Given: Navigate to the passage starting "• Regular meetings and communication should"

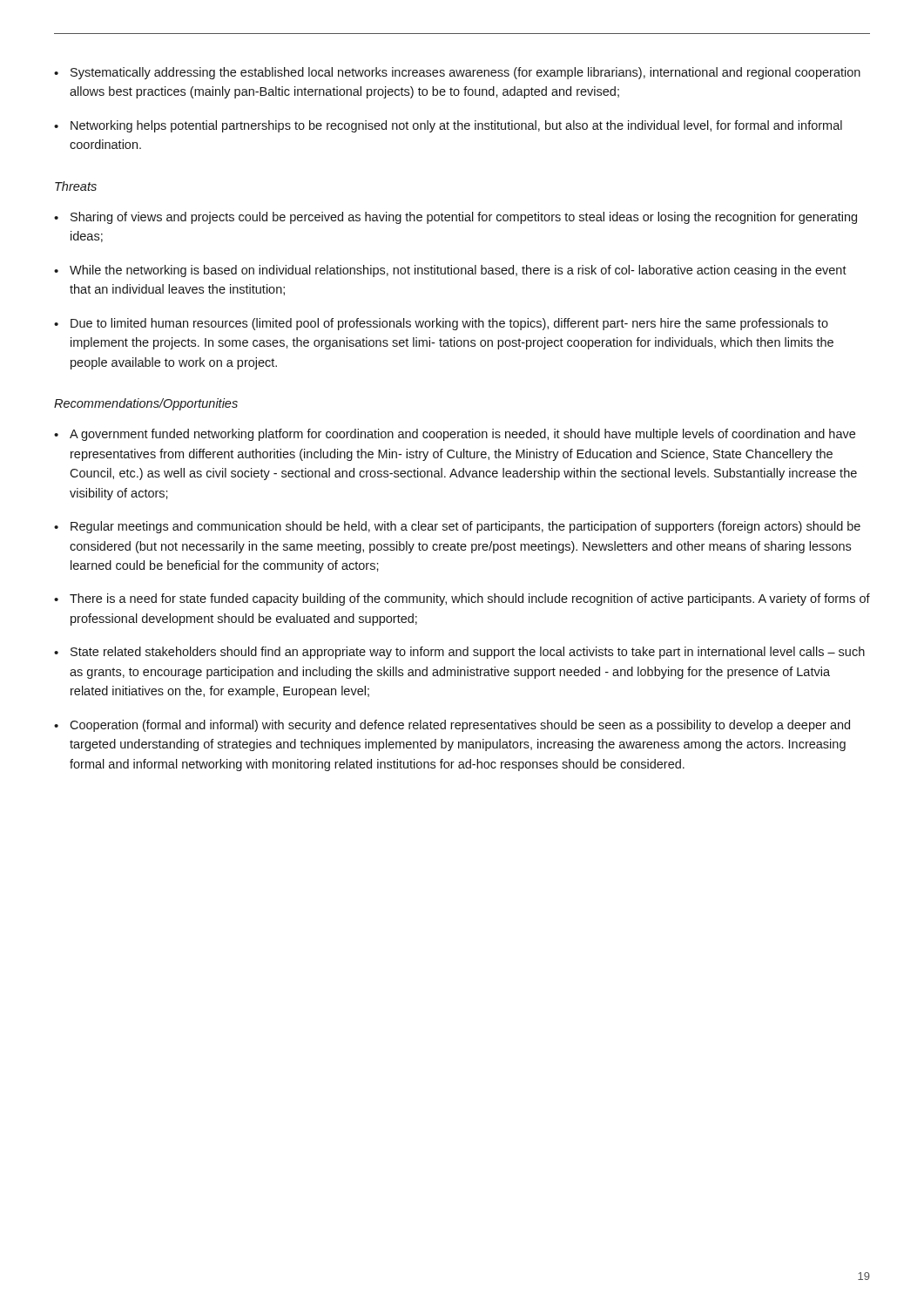Looking at the screenshot, I should pyautogui.click(x=462, y=546).
